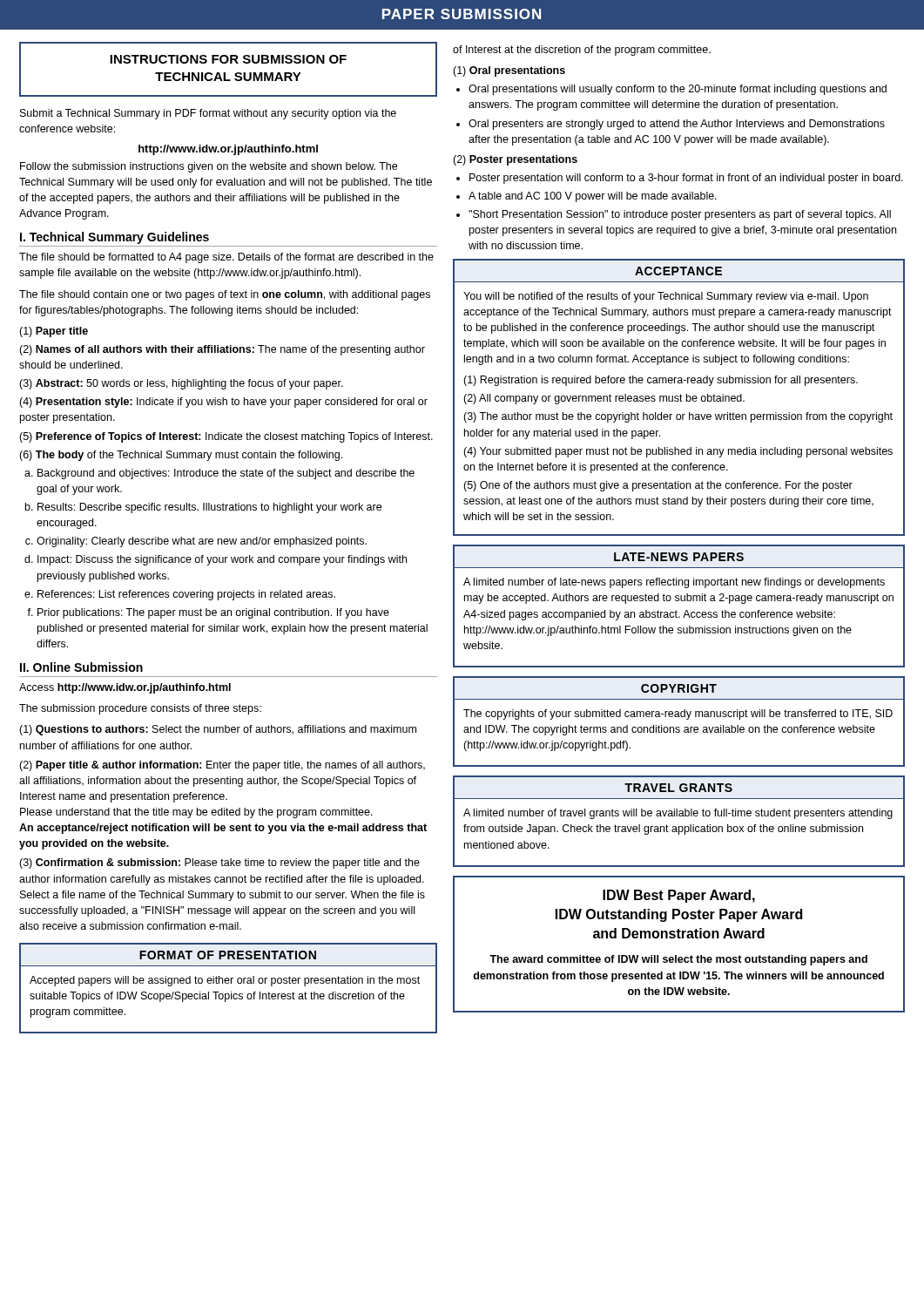Image resolution: width=924 pixels, height=1307 pixels.
Task: Where is the passage that starts "(3) Confirmation & submission: Please"?
Action: tap(222, 895)
